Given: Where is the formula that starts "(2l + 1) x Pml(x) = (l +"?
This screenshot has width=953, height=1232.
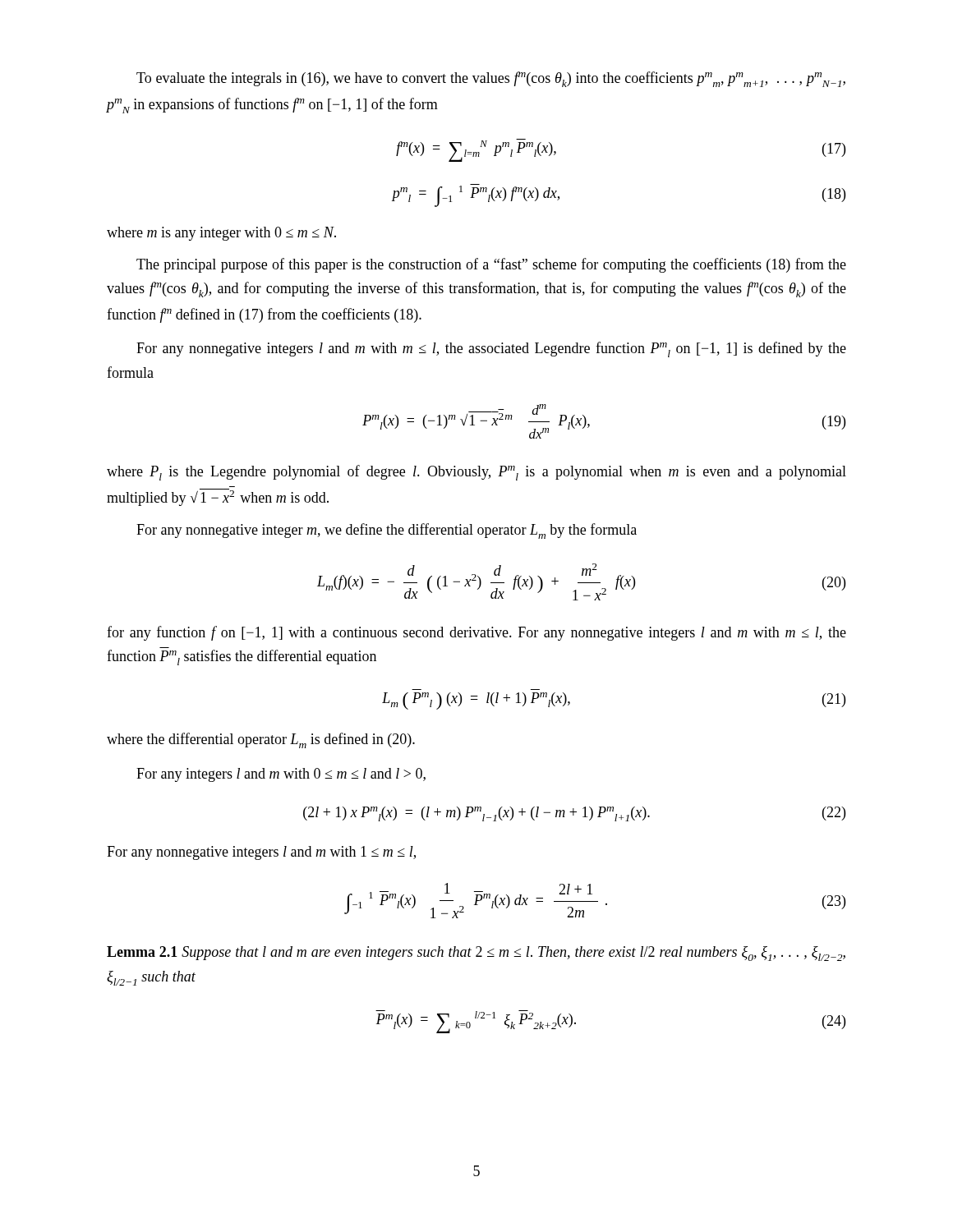Looking at the screenshot, I should pyautogui.click(x=476, y=813).
